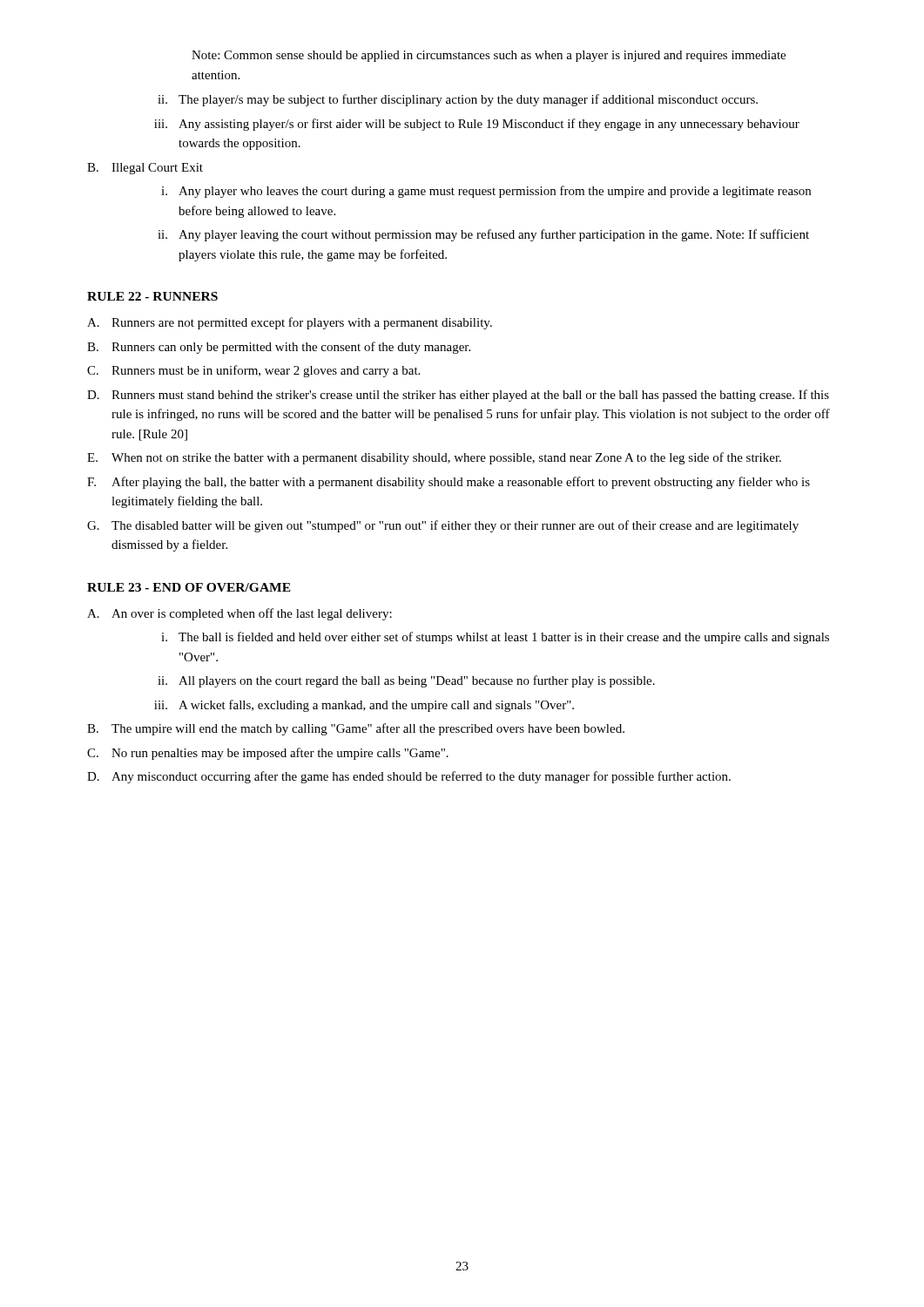Viewport: 924px width, 1307px height.
Task: Select the region starting "B. Runners can only be"
Action: [x=462, y=347]
